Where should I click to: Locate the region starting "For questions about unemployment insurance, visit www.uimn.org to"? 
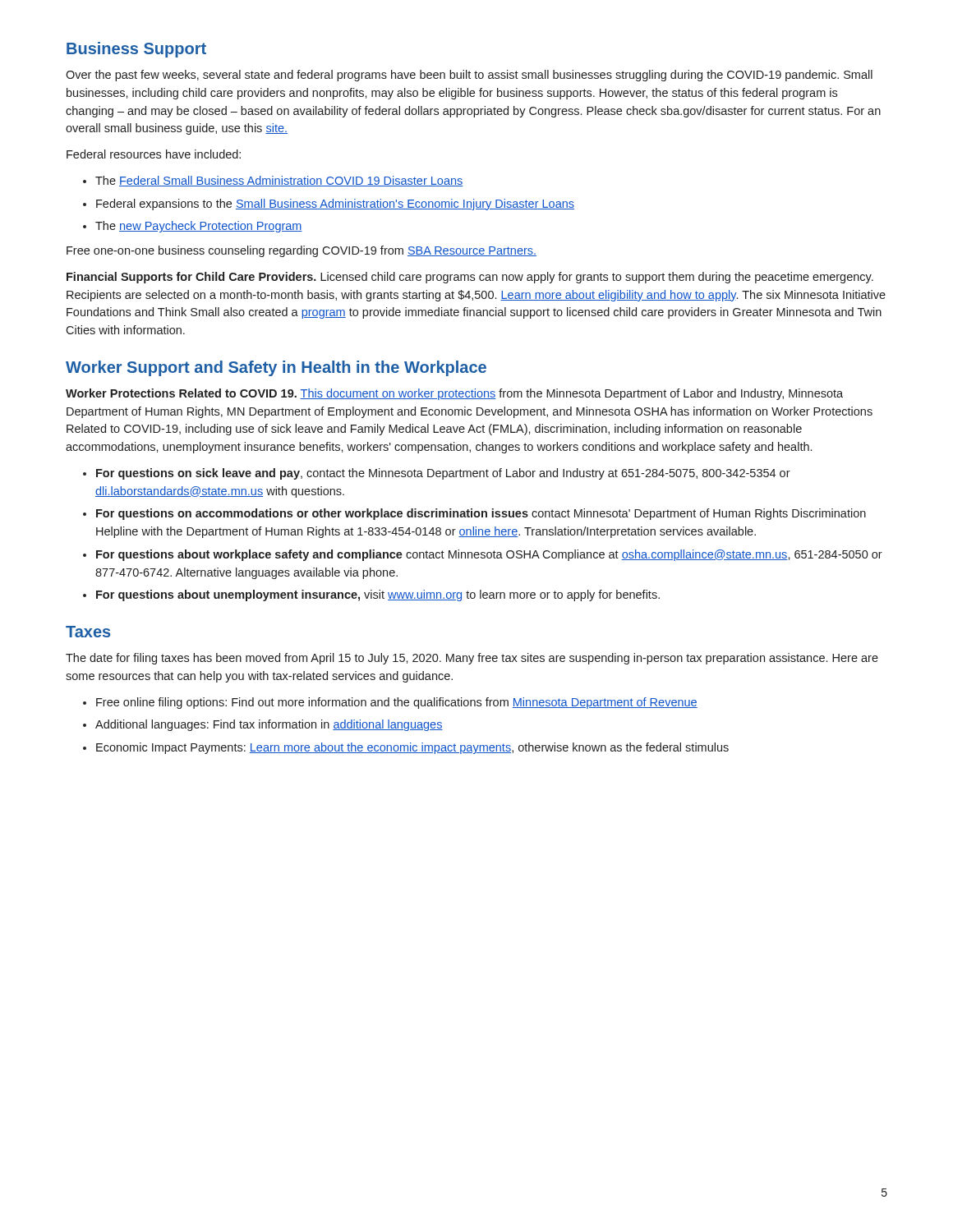point(476,596)
